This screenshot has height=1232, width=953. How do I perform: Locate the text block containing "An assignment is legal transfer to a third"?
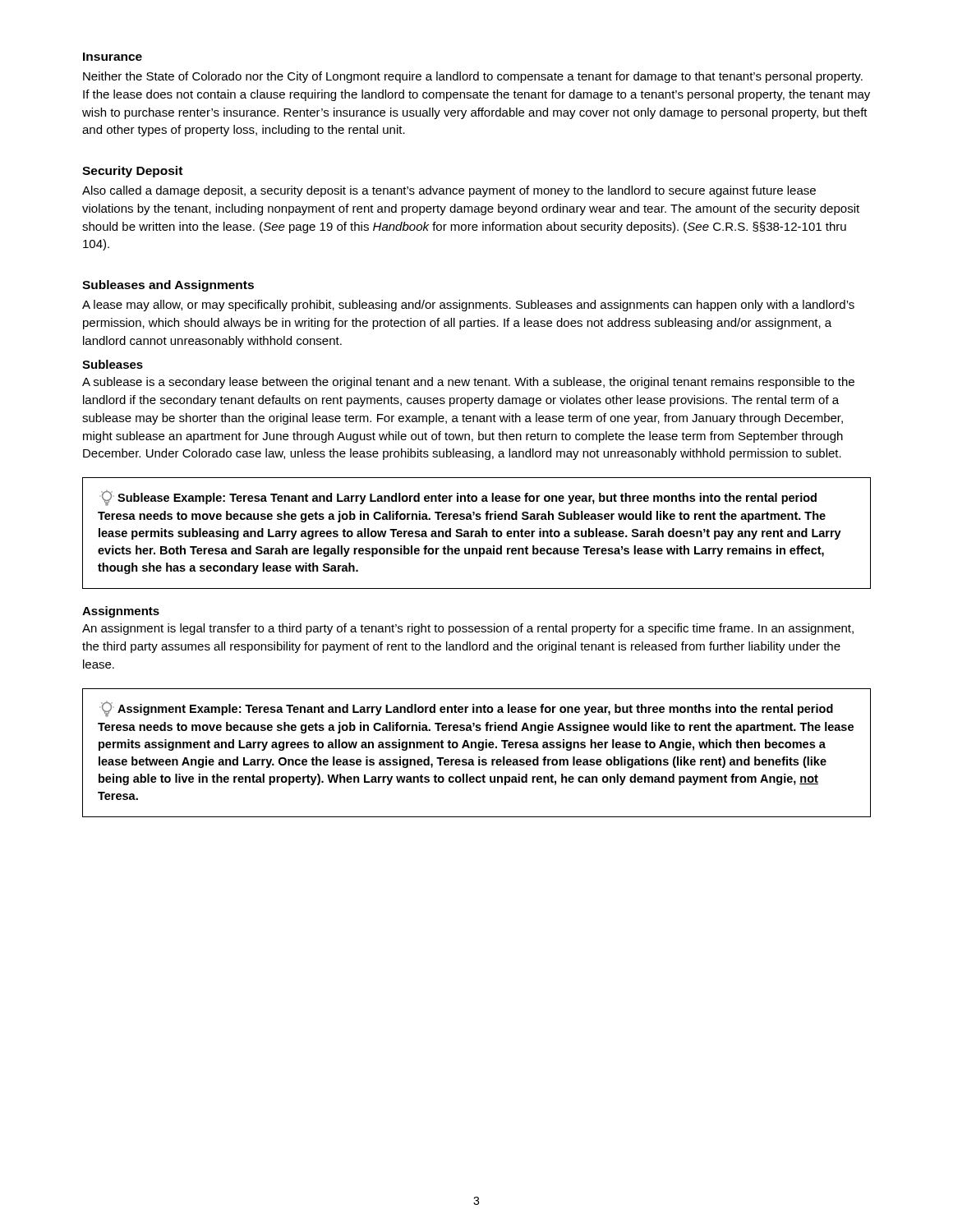(476, 646)
